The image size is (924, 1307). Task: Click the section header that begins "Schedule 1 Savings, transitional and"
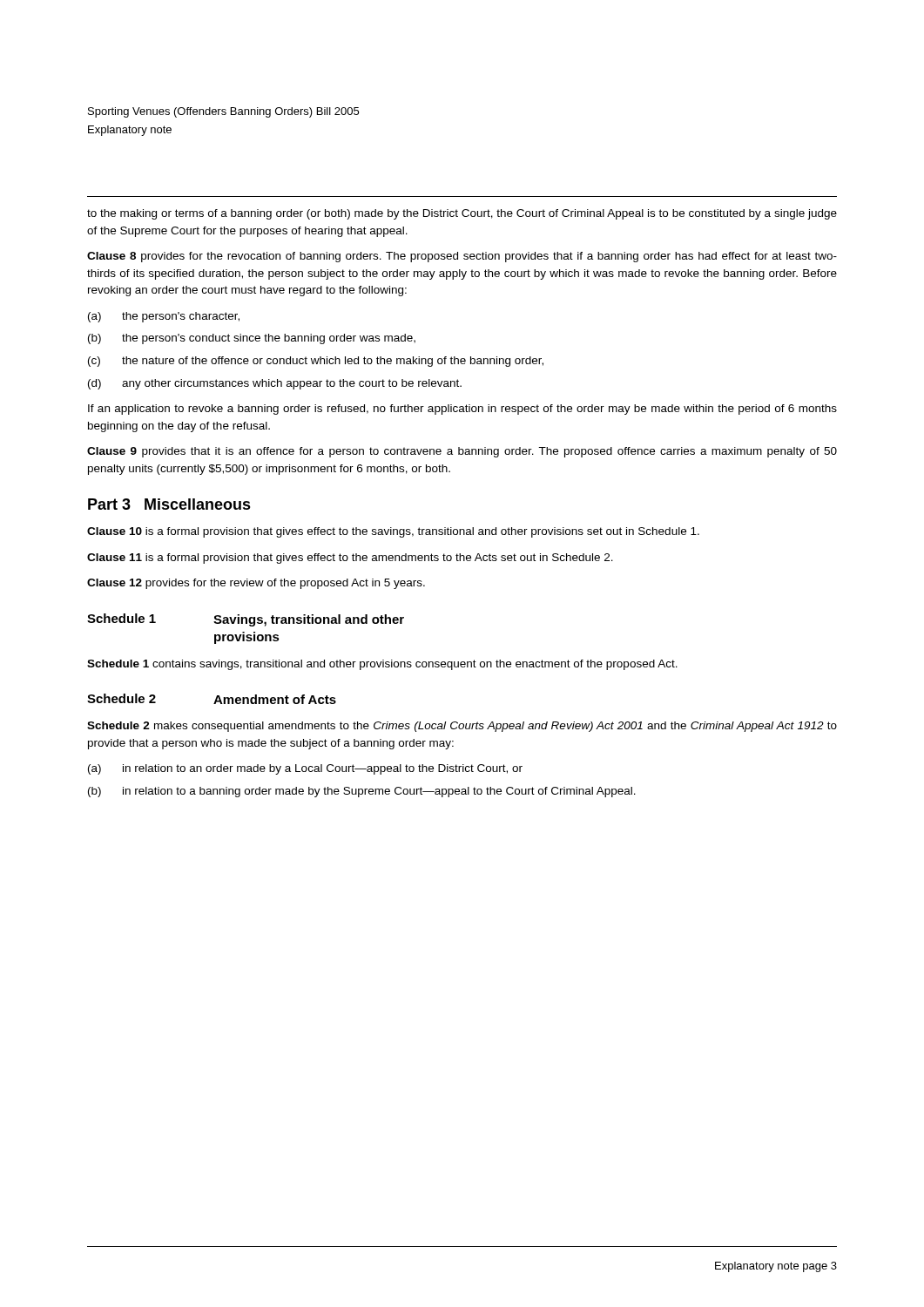(x=246, y=620)
